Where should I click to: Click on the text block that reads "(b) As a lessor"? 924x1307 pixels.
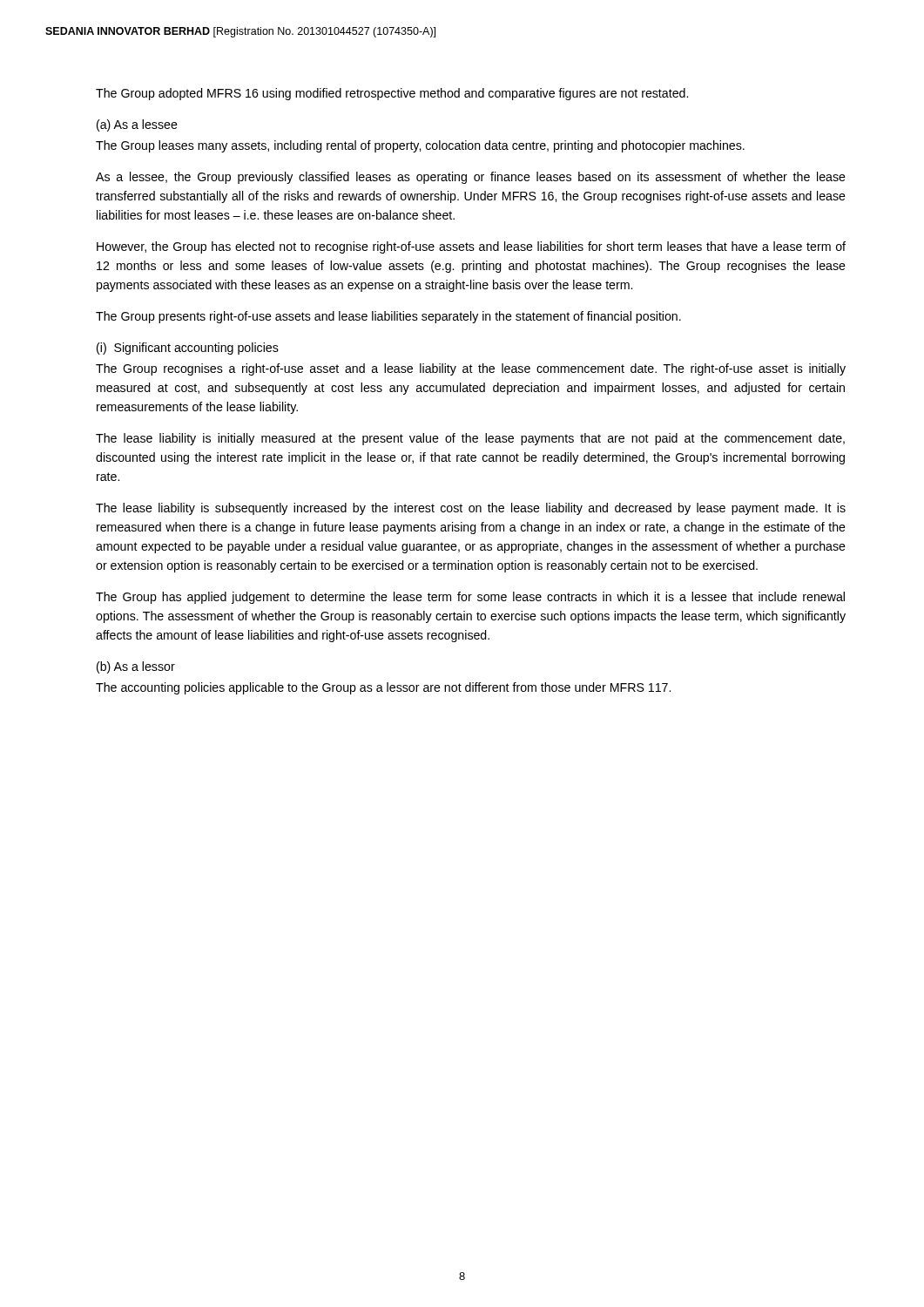pos(471,677)
